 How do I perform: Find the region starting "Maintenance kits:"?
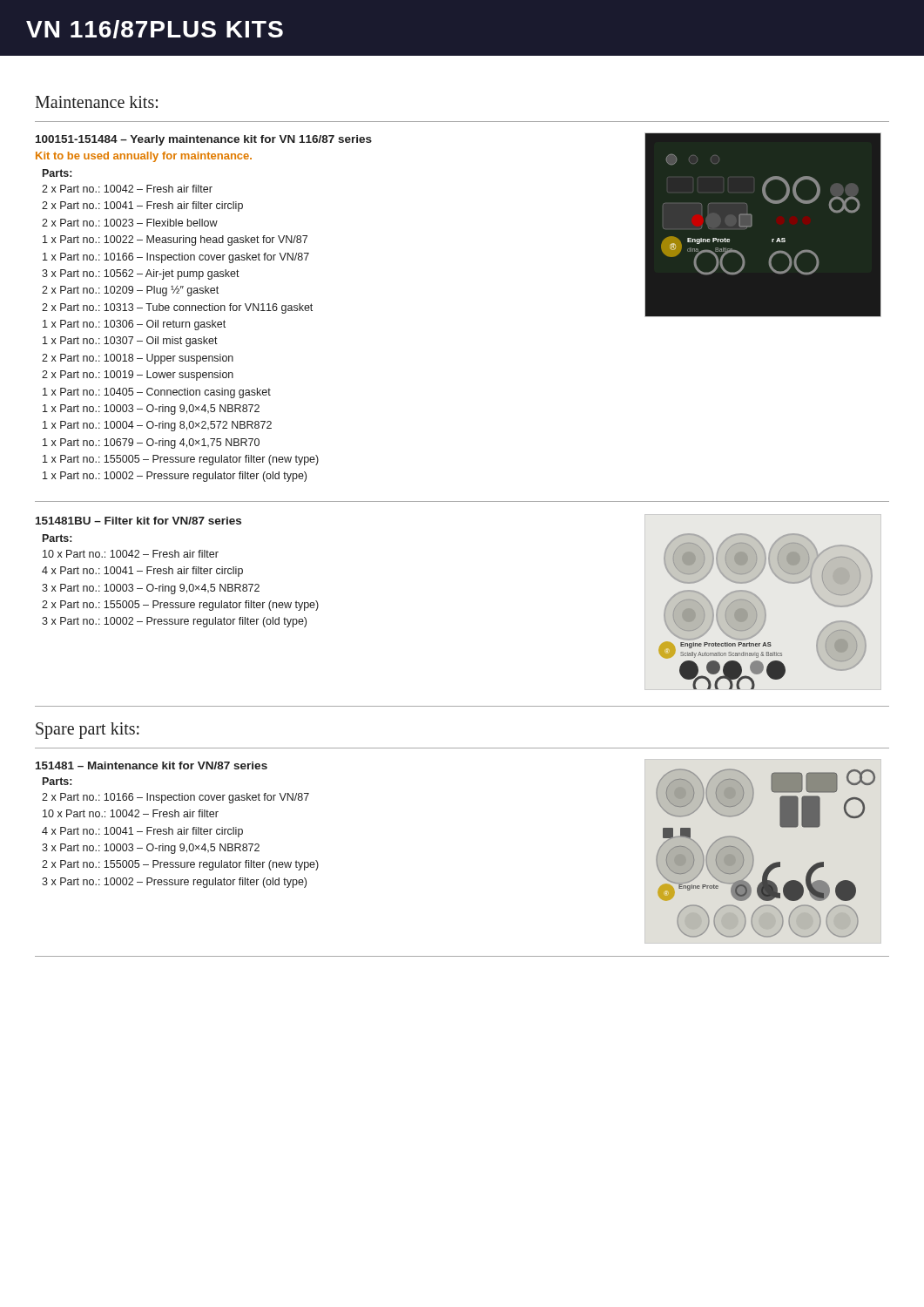click(x=97, y=102)
